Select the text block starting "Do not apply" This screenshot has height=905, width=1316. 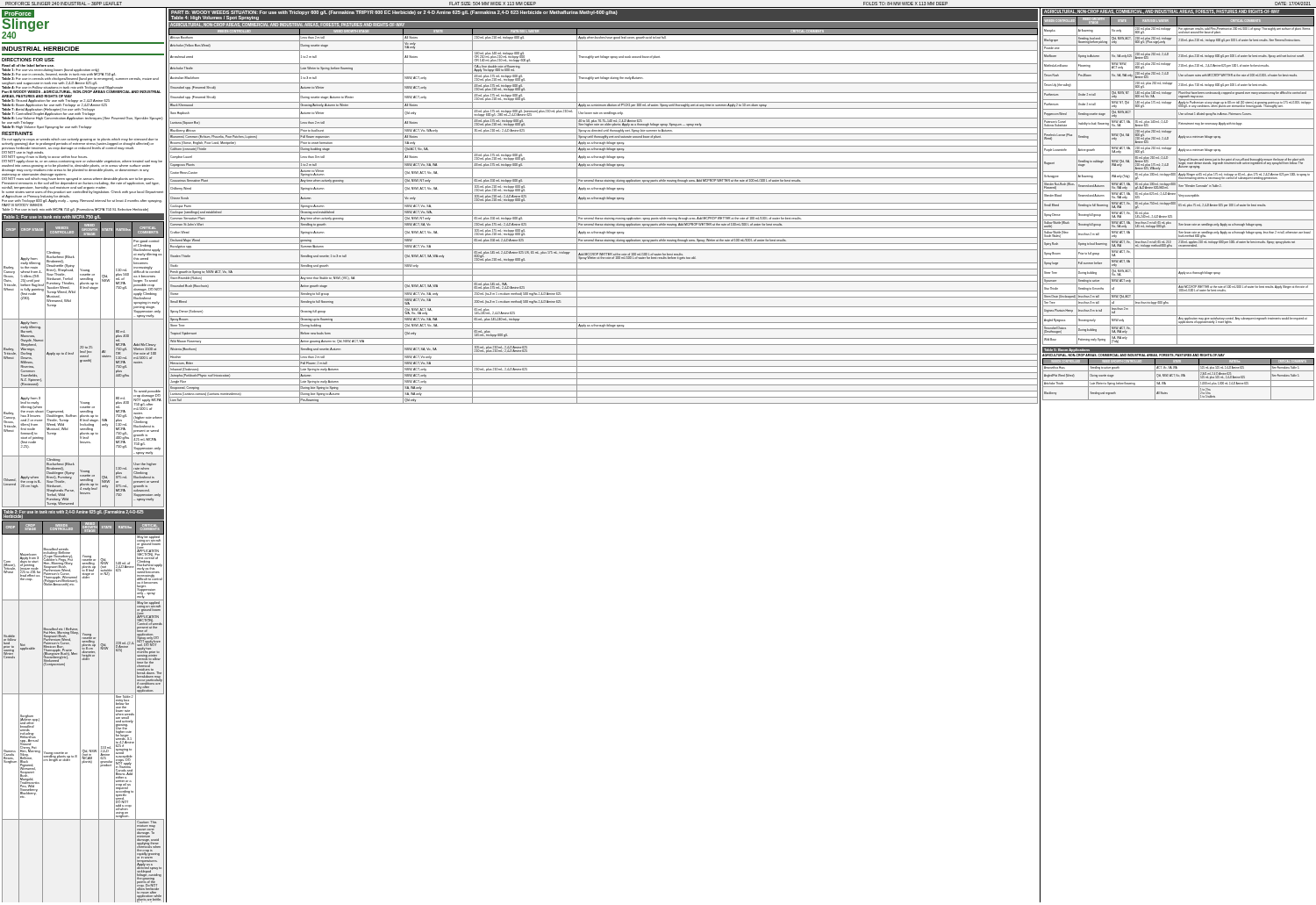click(83, 174)
